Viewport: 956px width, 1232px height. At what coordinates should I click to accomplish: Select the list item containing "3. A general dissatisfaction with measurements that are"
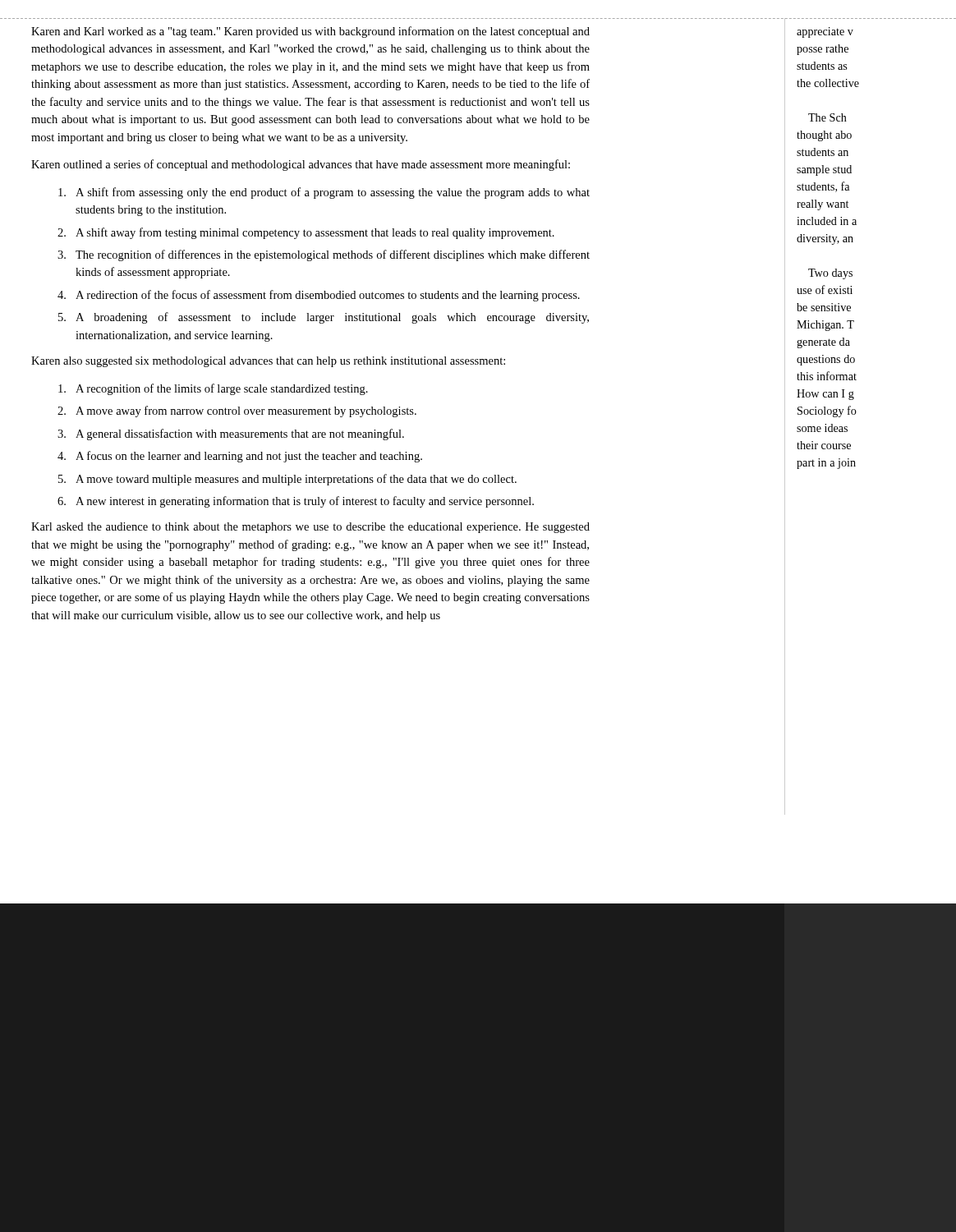coord(324,434)
